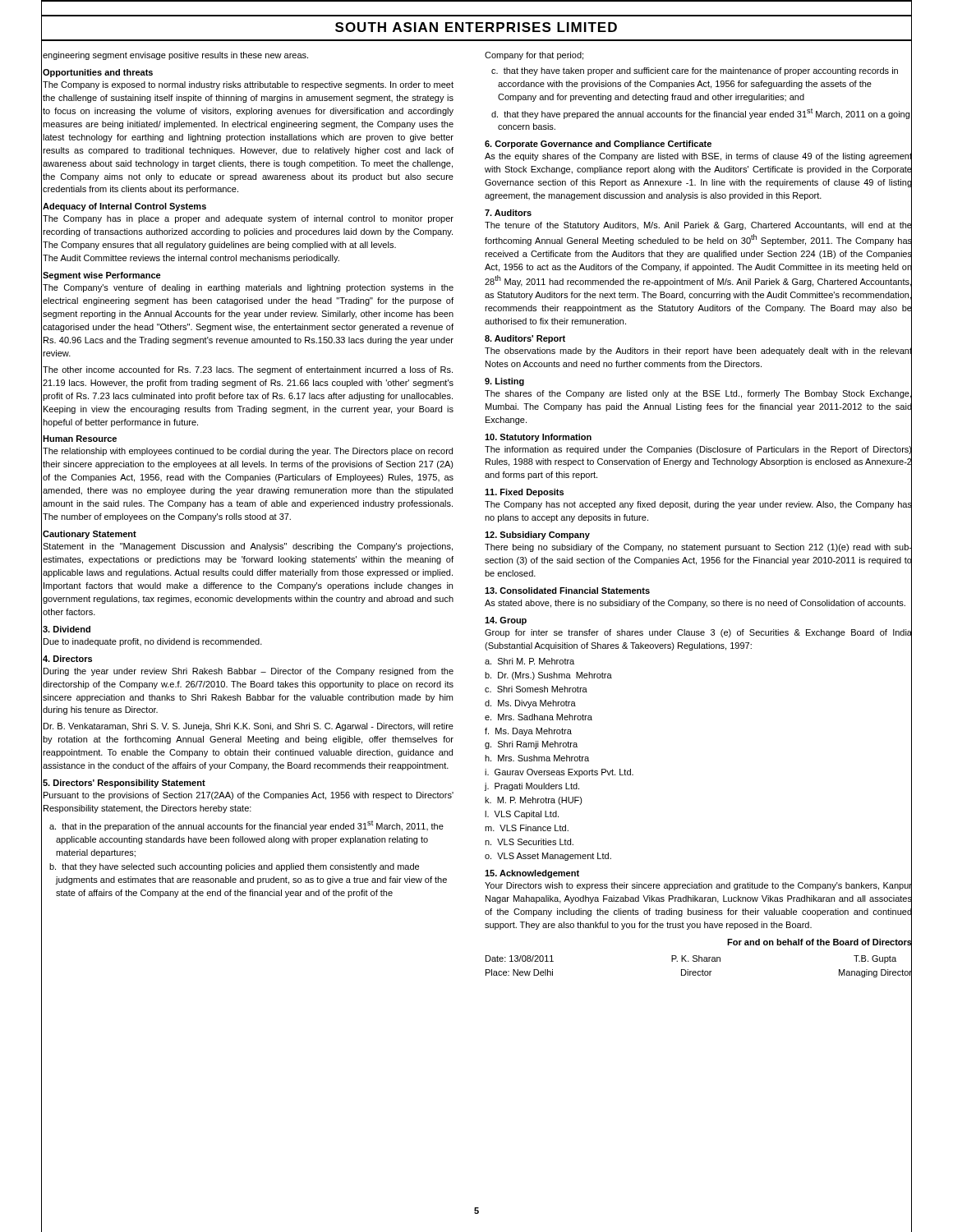Point to the block beginning "For and on behalf of the"
The height and width of the screenshot is (1232, 953).
pos(820,942)
